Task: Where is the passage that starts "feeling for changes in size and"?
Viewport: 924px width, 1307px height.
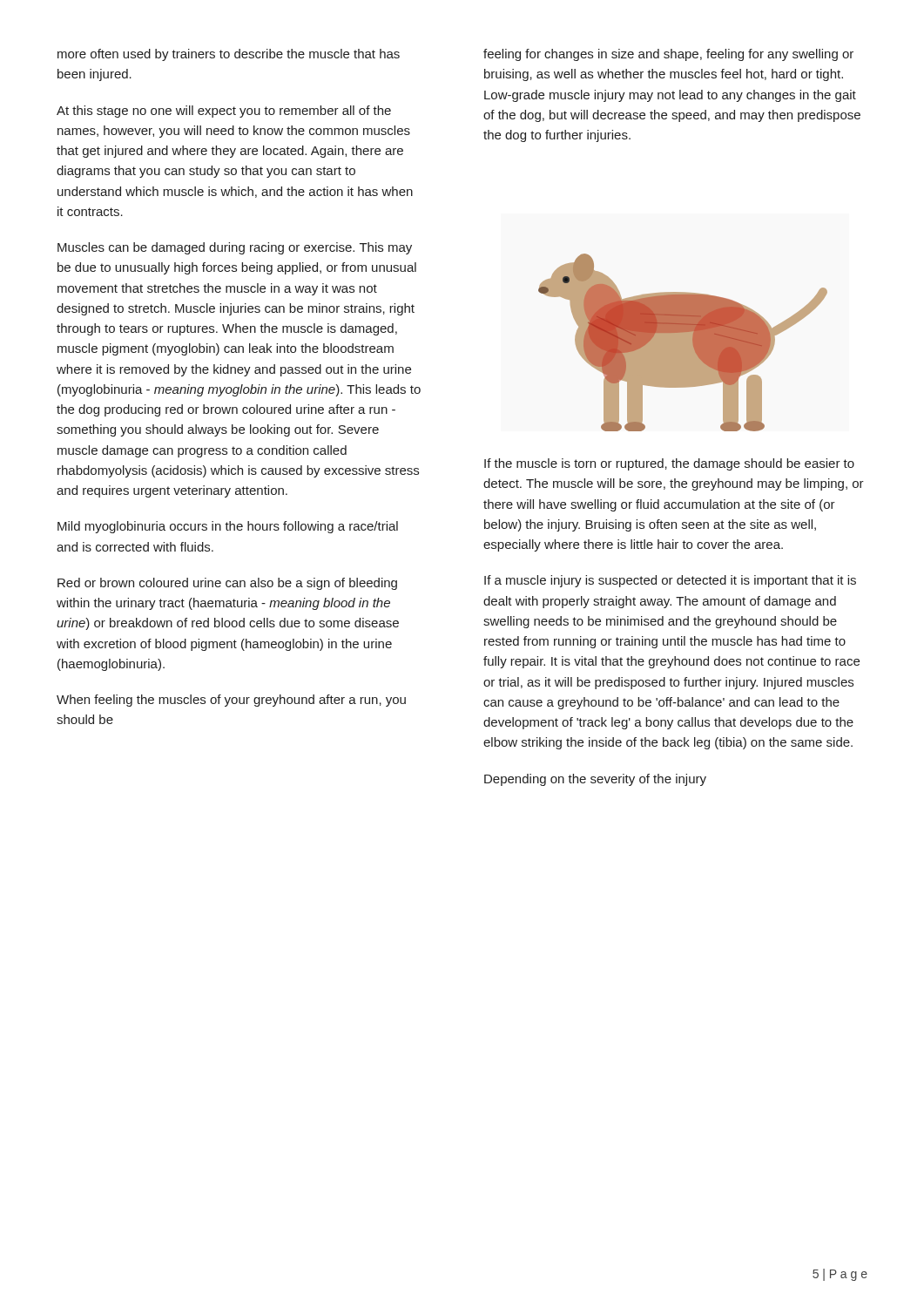Action: click(672, 94)
